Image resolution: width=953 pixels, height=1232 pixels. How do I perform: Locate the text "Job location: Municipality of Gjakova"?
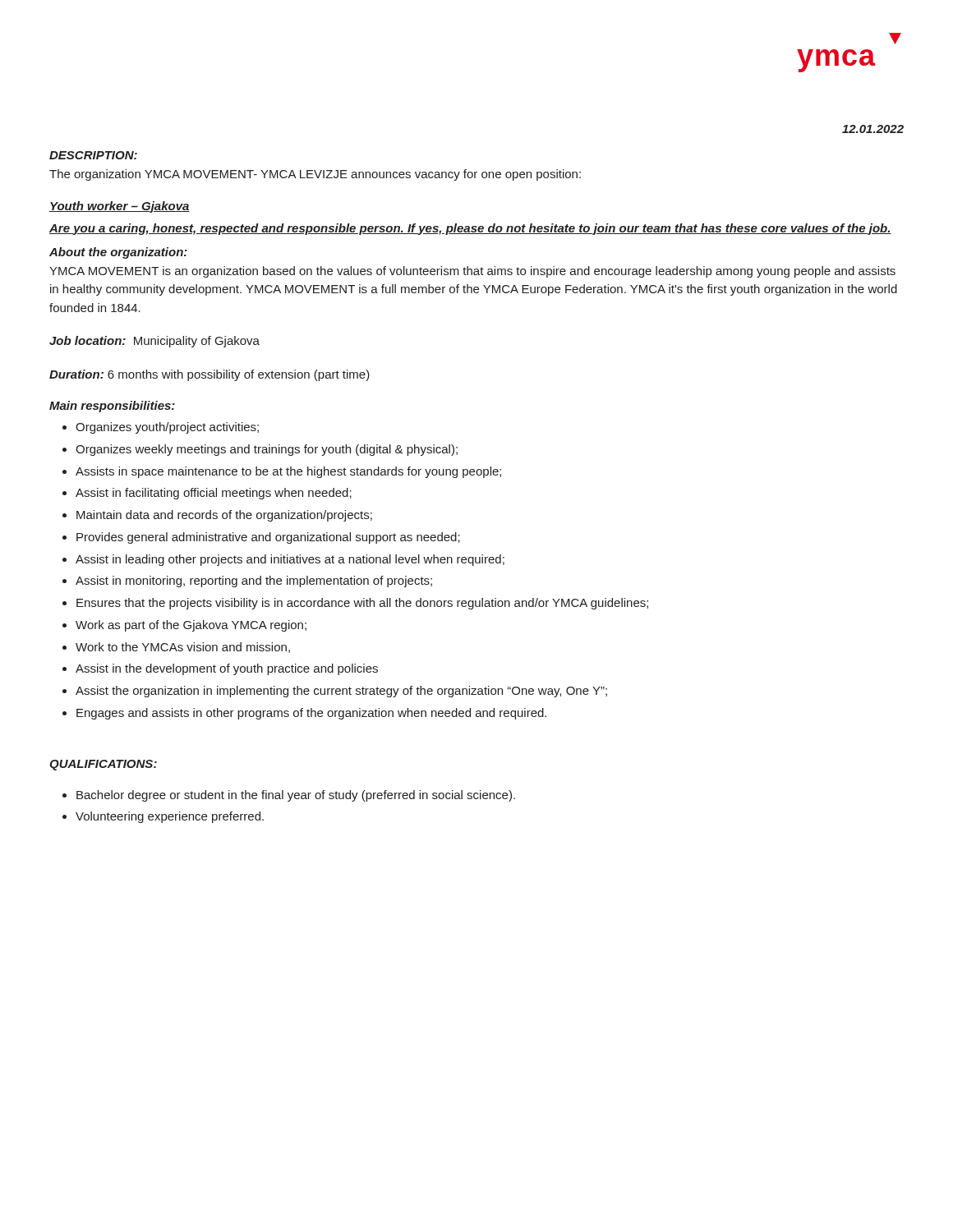point(154,342)
